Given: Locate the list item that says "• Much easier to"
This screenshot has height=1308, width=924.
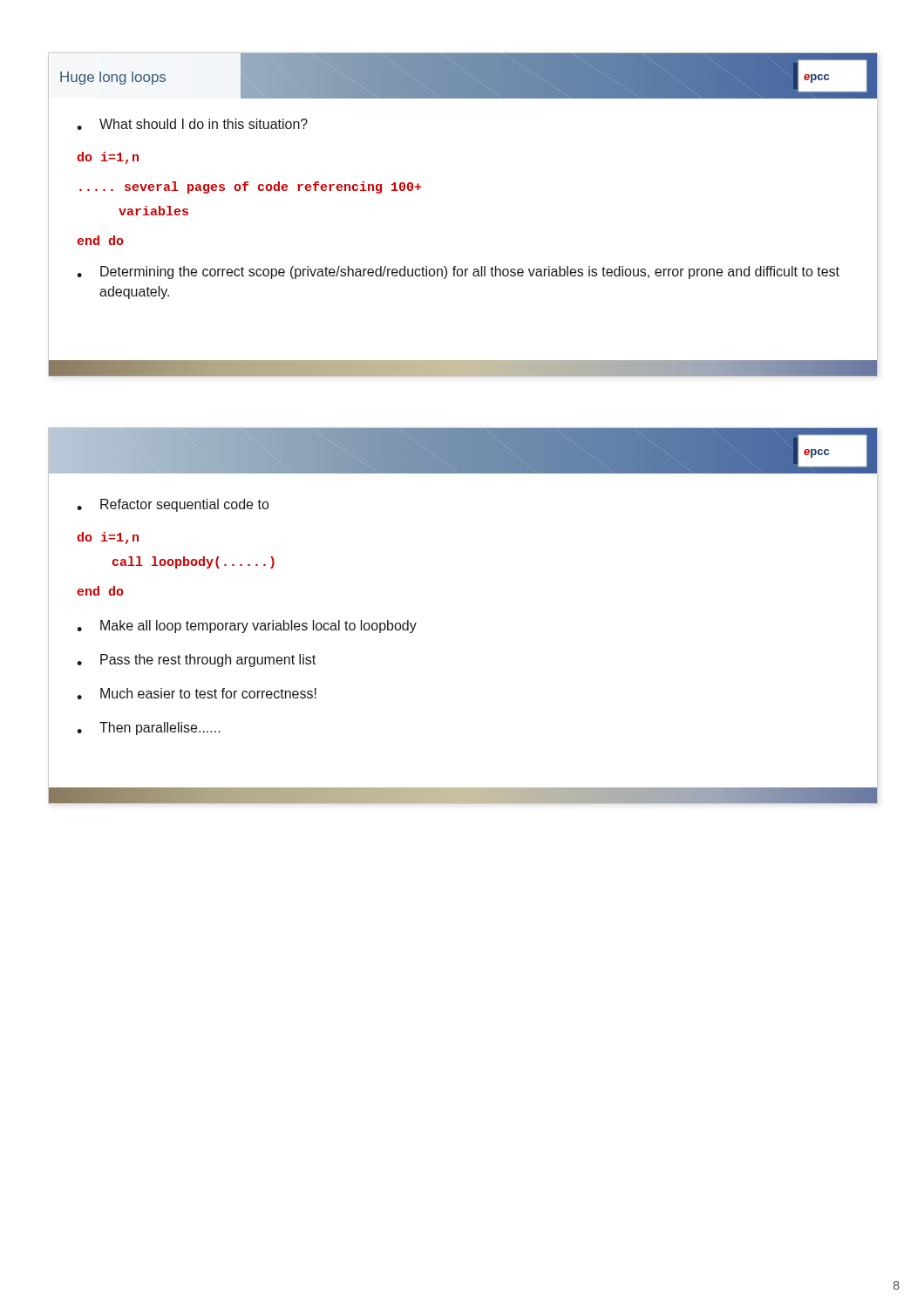Looking at the screenshot, I should tap(197, 697).
